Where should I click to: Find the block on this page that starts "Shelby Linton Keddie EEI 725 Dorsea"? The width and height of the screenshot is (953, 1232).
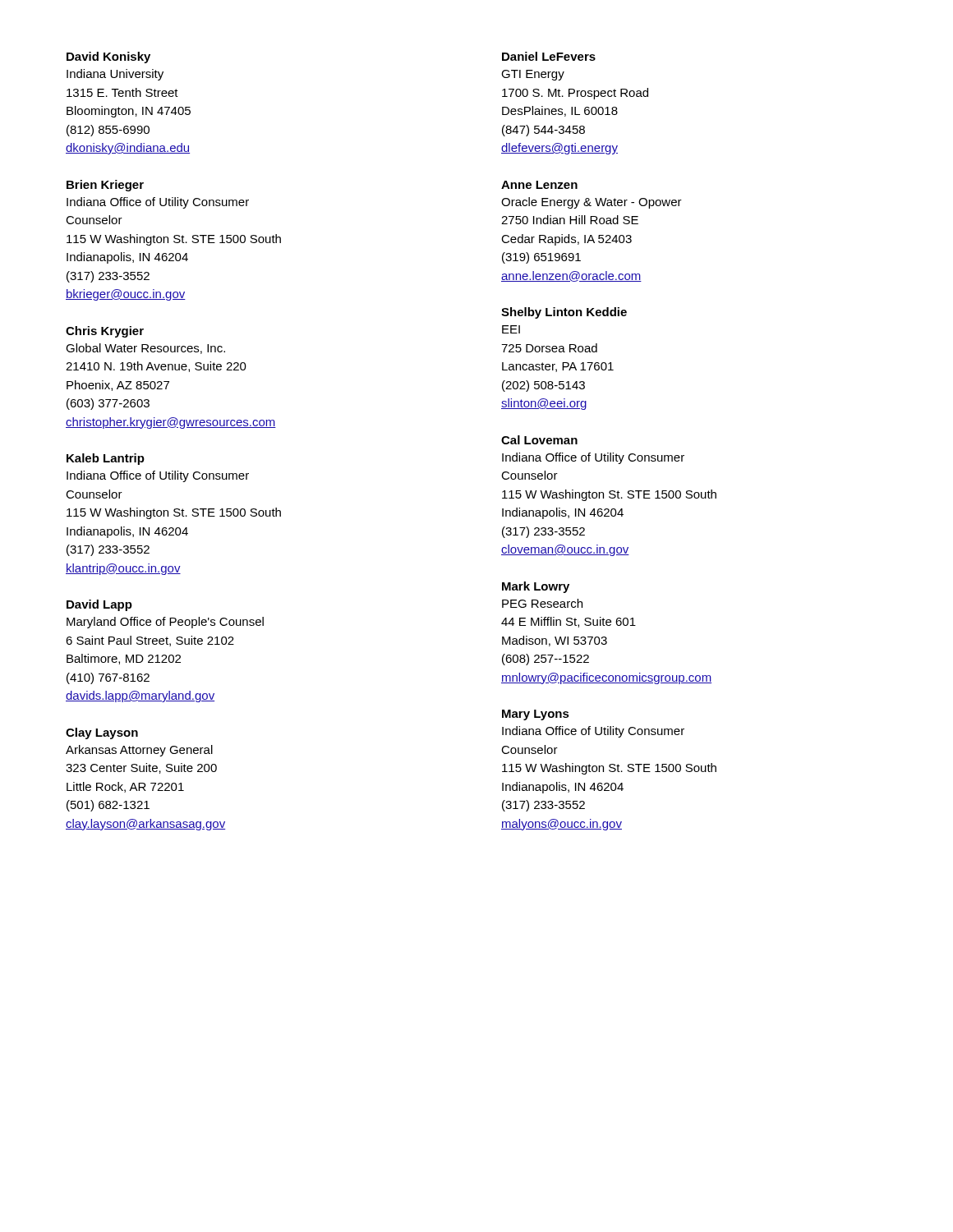(x=564, y=313)
